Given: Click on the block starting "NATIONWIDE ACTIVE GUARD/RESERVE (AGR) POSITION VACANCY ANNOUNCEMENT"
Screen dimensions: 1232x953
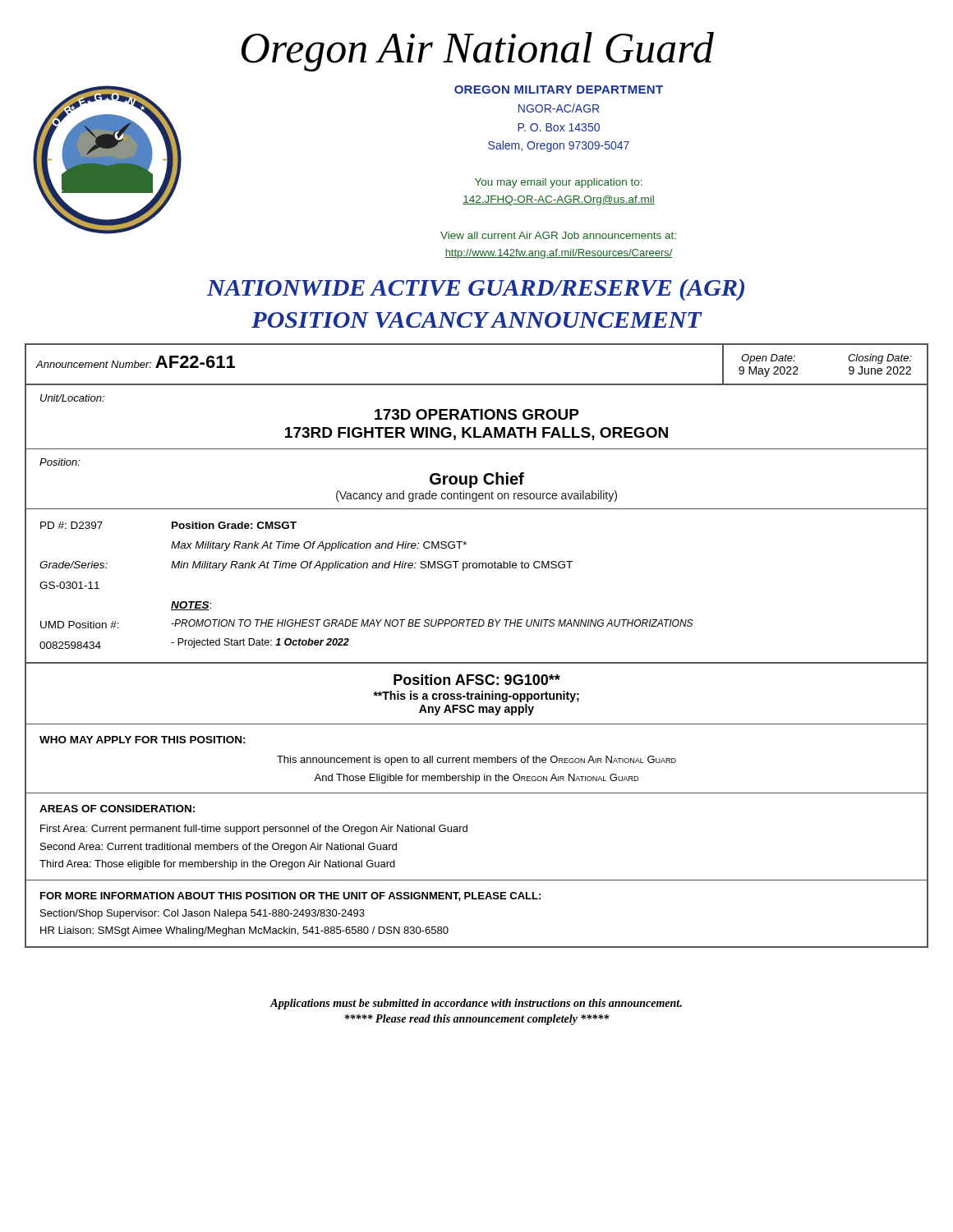Looking at the screenshot, I should point(476,303).
